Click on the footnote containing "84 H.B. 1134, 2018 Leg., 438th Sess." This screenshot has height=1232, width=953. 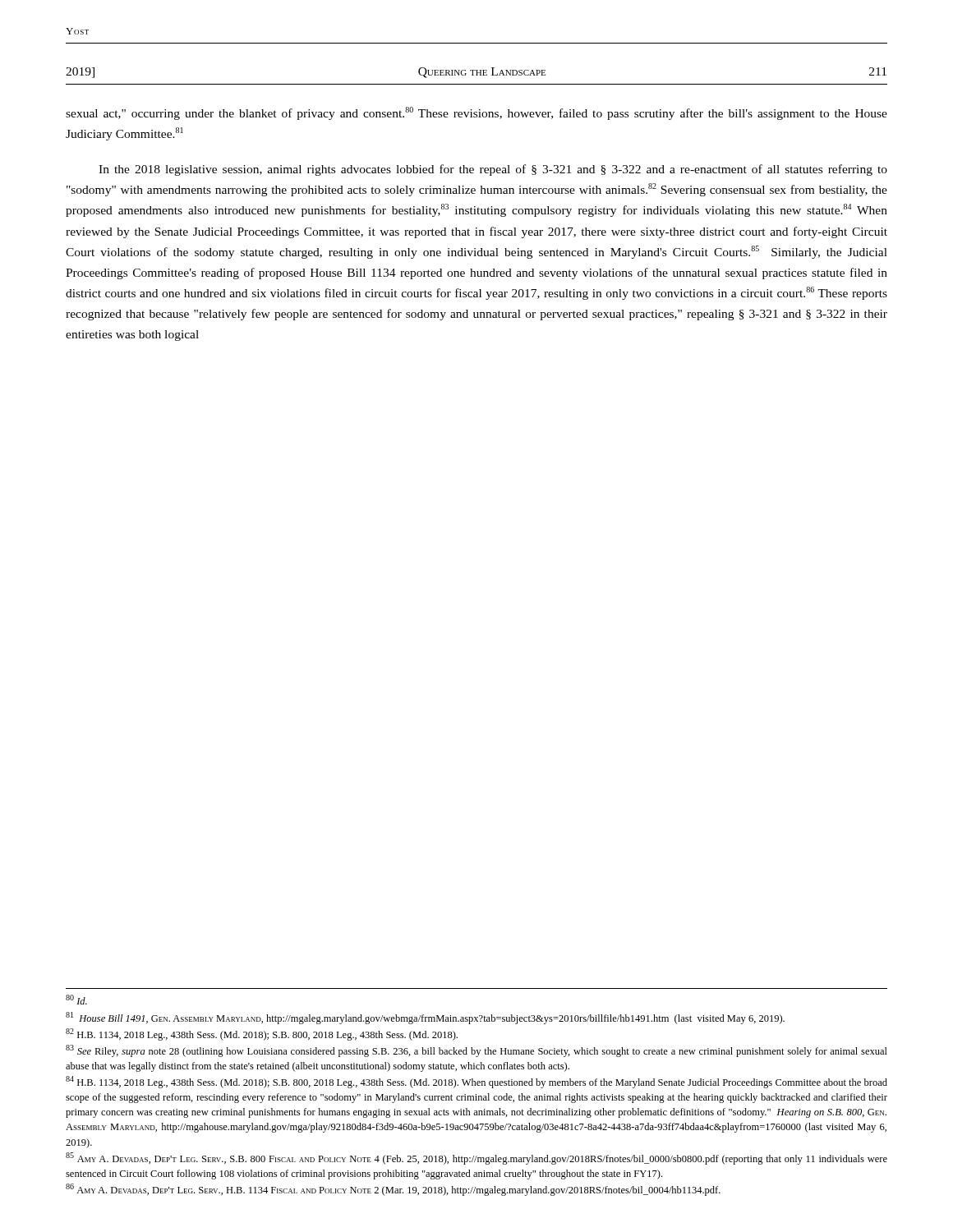click(x=476, y=1112)
